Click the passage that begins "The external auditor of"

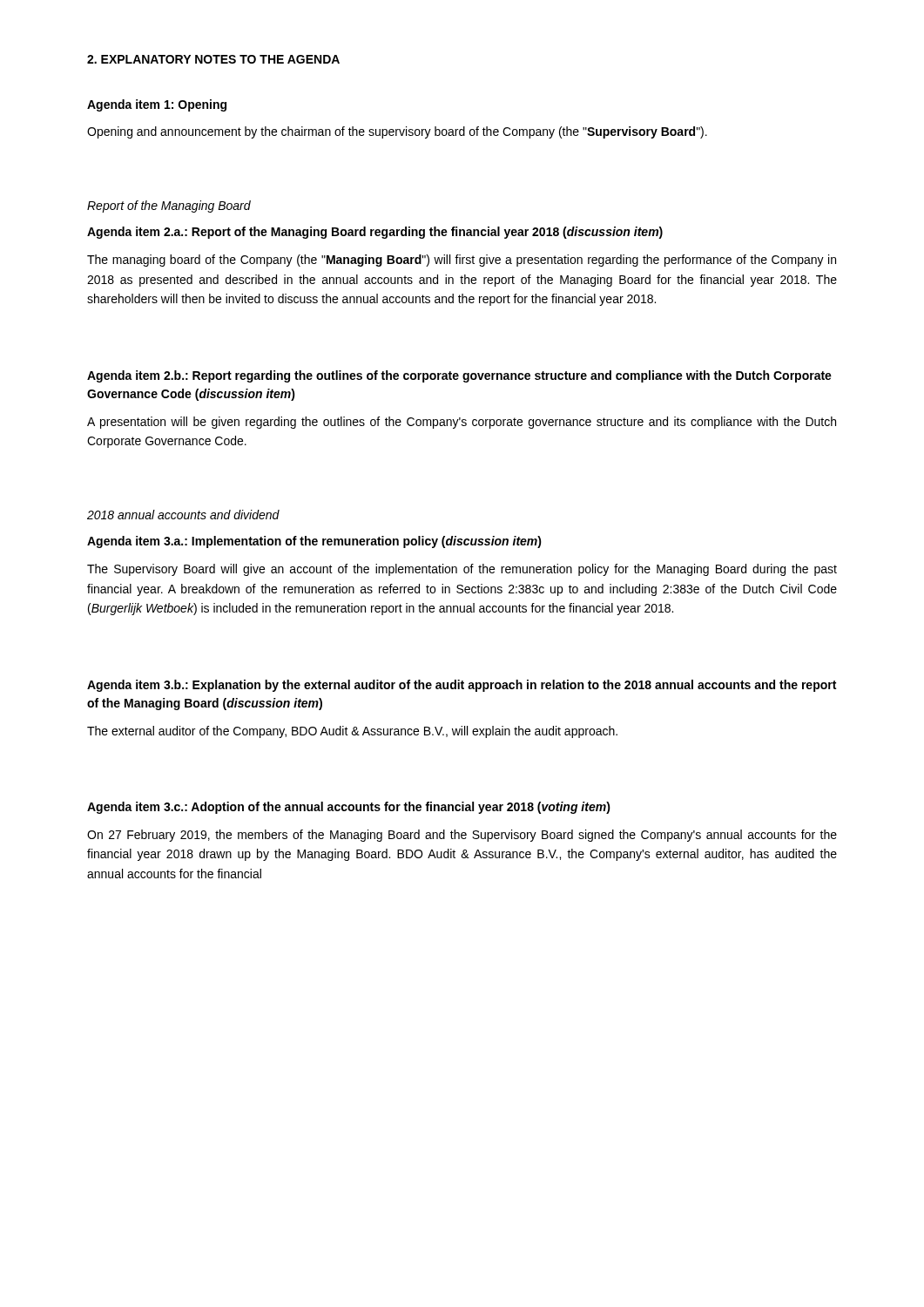tap(353, 731)
